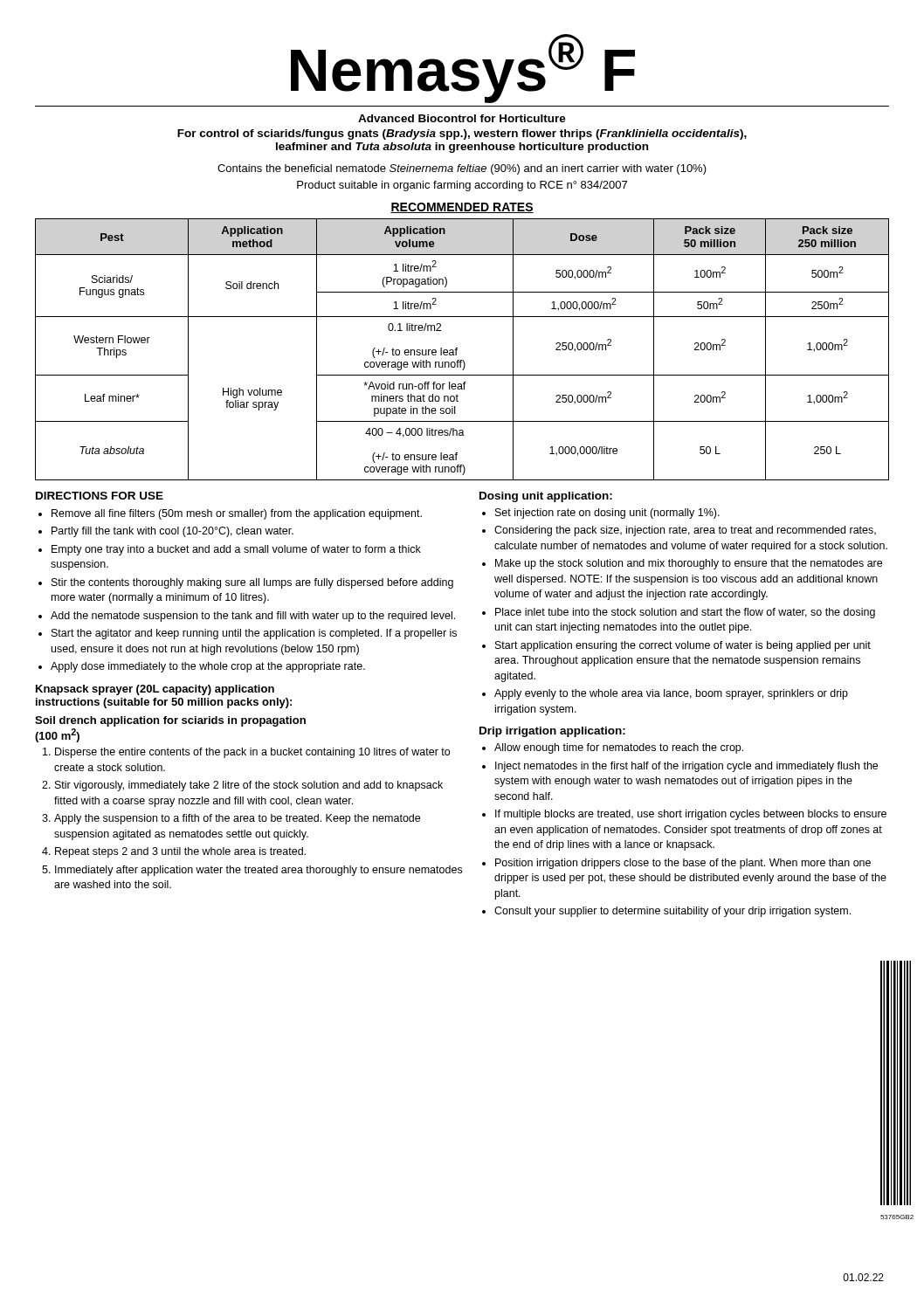
Task: Click on the block starting "Apply evenly to the whole"
Action: 671,701
